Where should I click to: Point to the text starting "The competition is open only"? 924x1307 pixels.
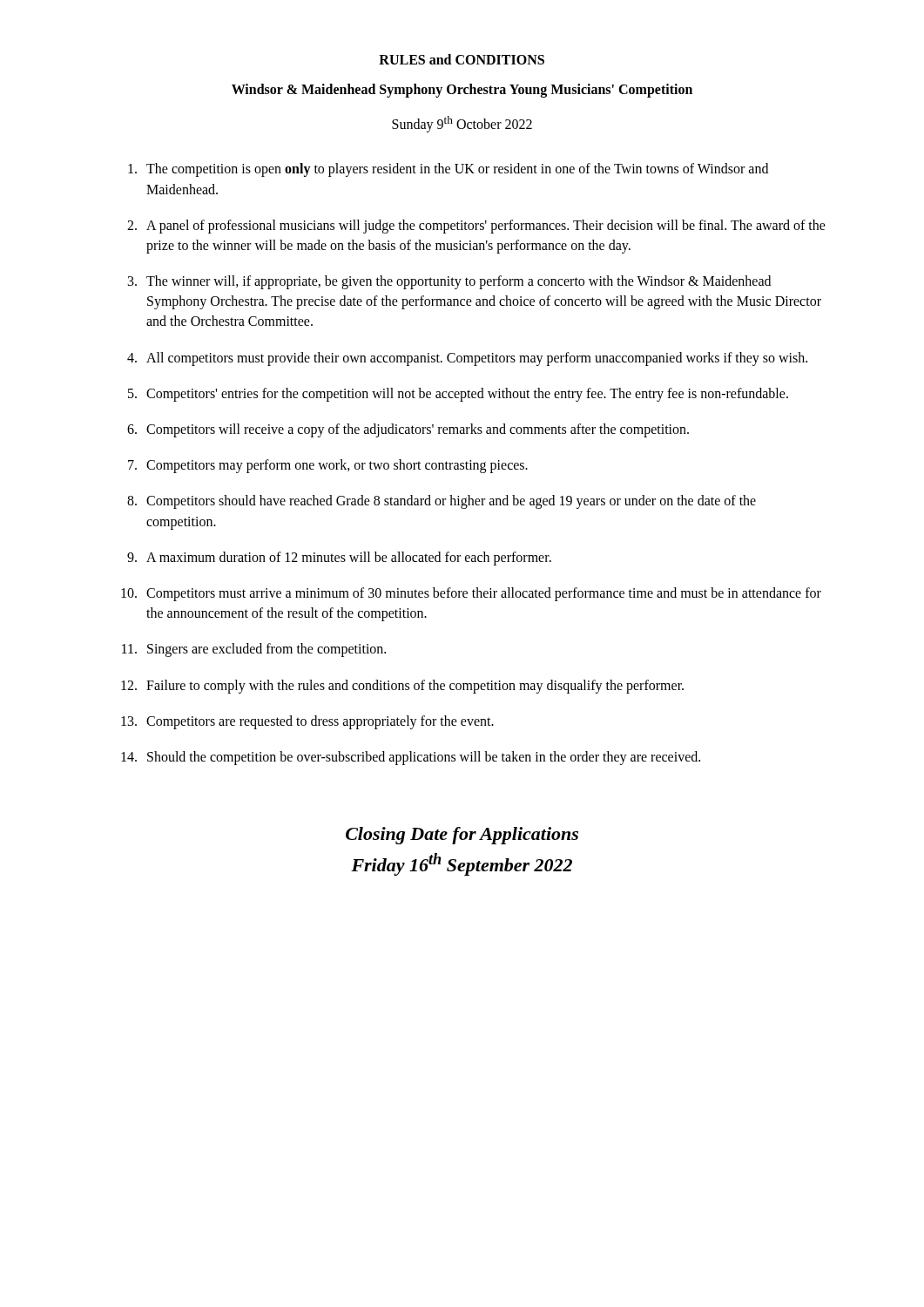(462, 179)
